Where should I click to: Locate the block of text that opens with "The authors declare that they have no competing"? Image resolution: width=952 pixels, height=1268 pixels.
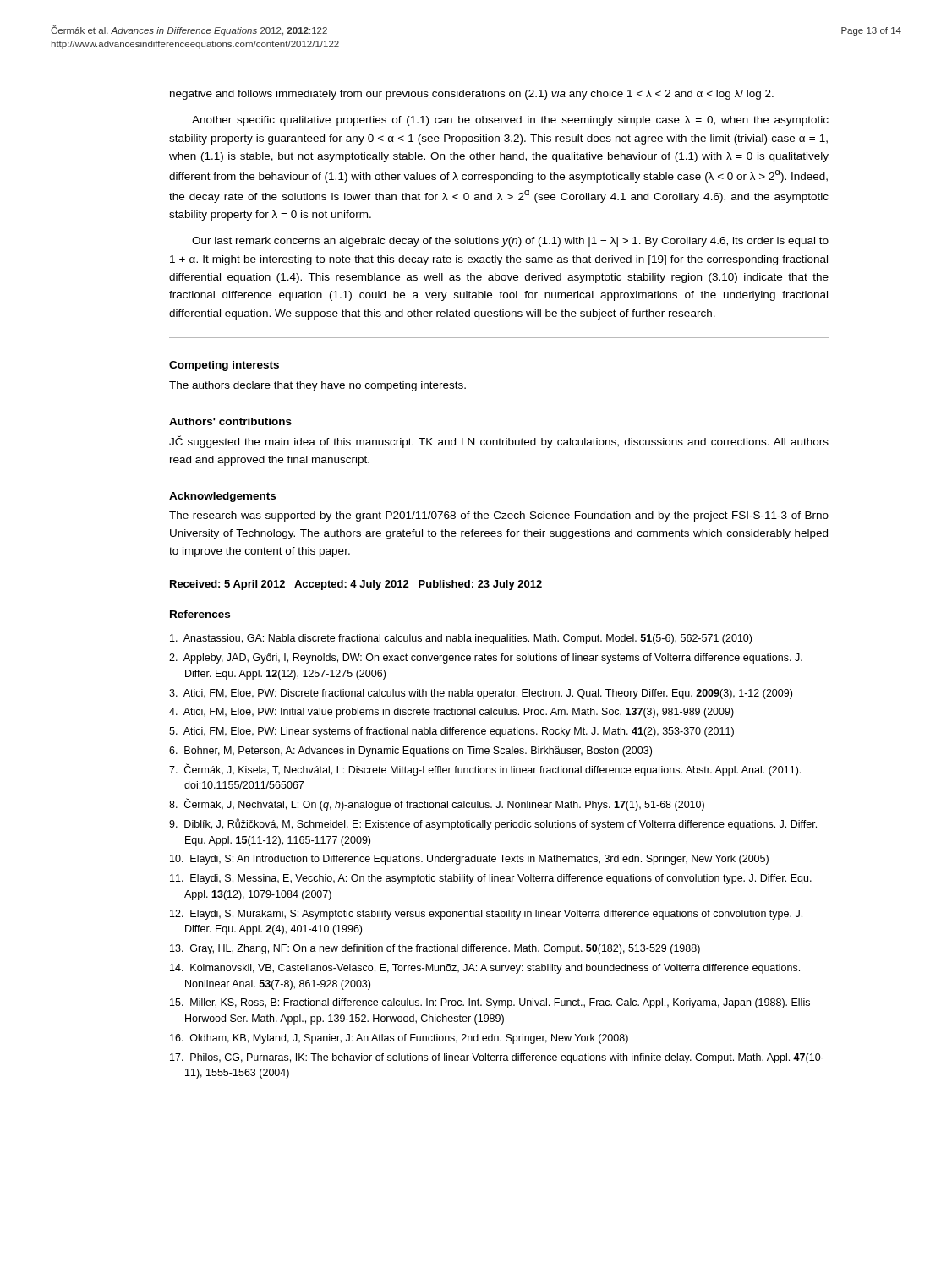click(x=318, y=385)
